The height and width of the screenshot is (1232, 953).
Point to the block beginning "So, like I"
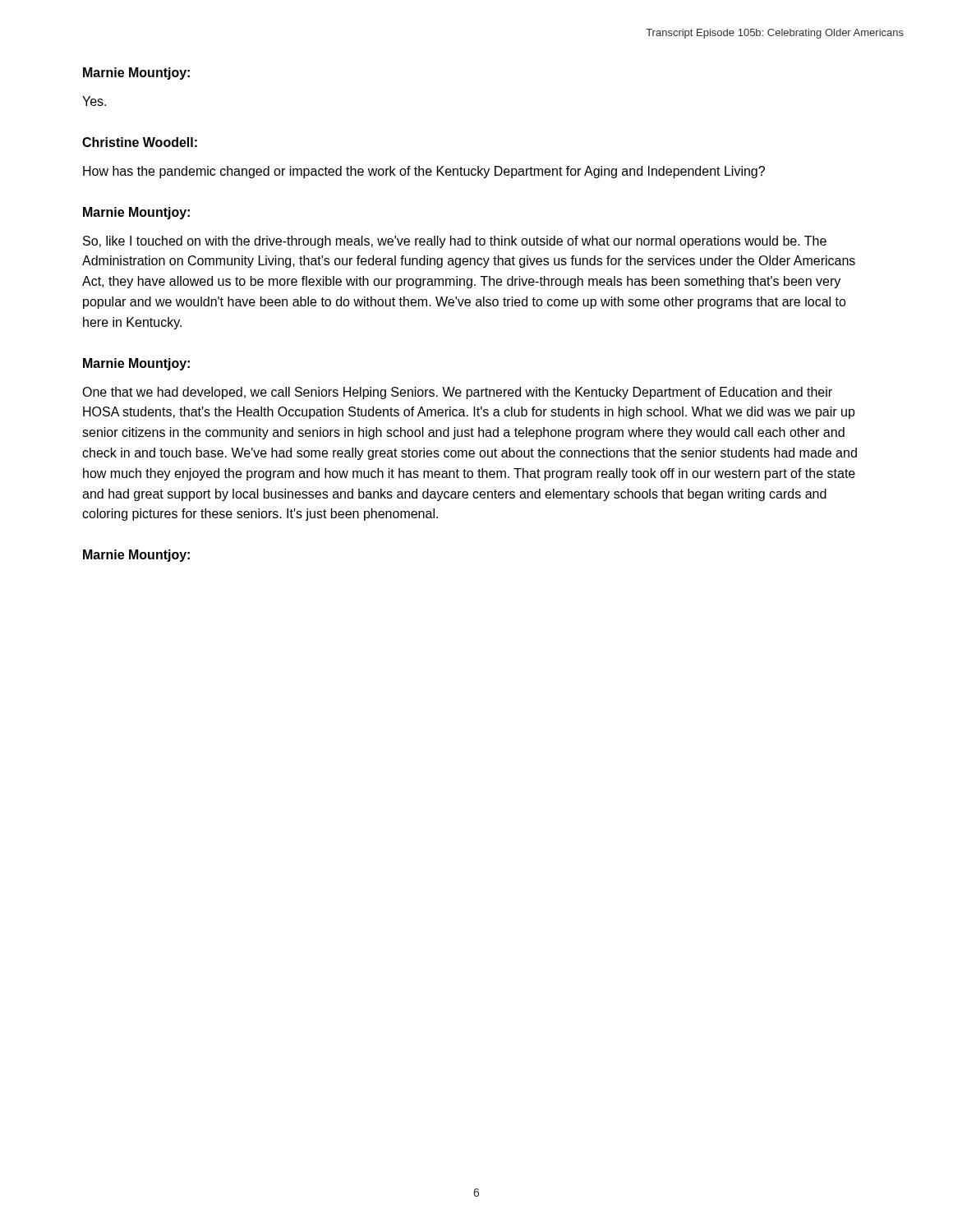pos(469,281)
